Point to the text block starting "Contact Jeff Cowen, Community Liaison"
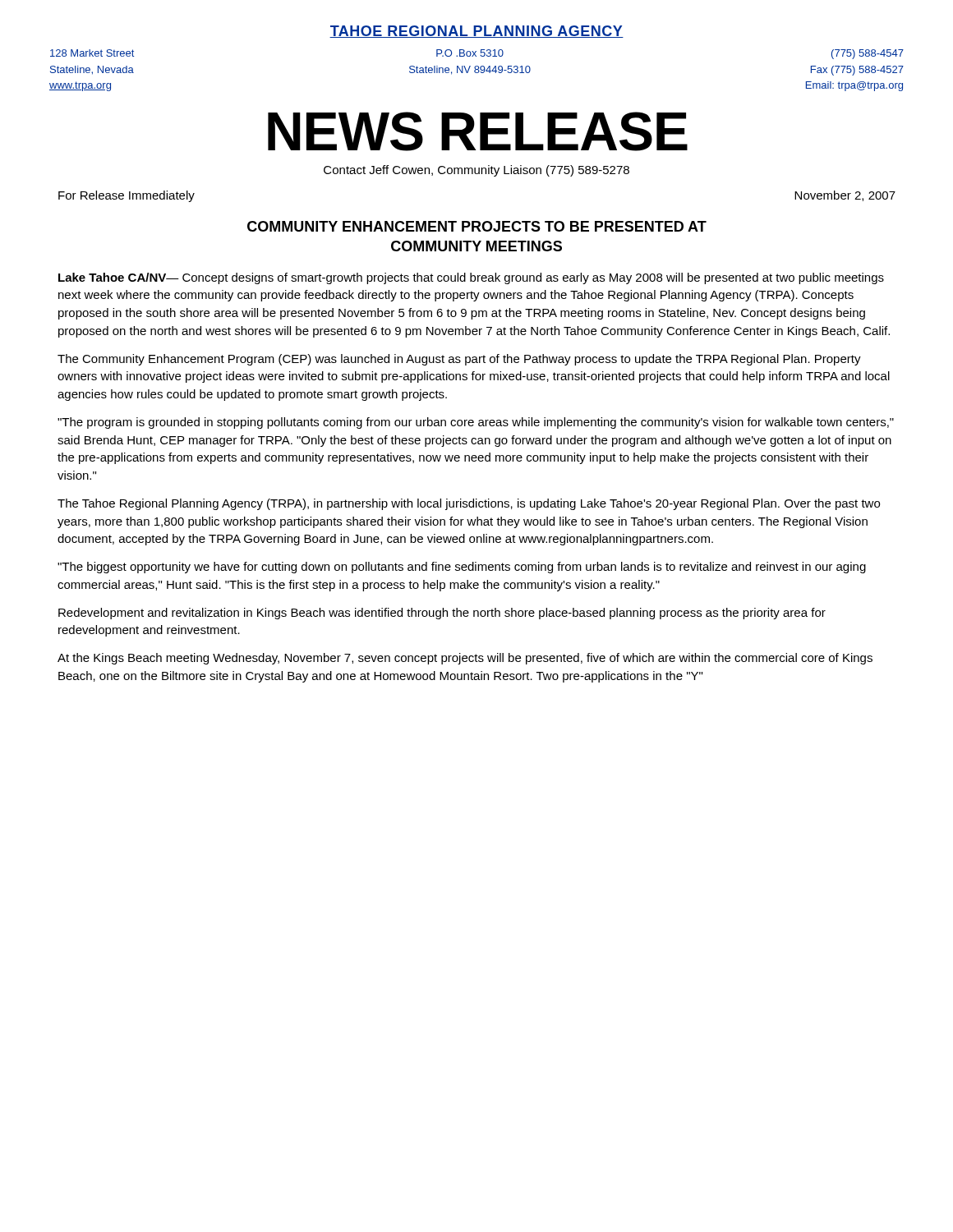This screenshot has width=953, height=1232. (x=476, y=170)
